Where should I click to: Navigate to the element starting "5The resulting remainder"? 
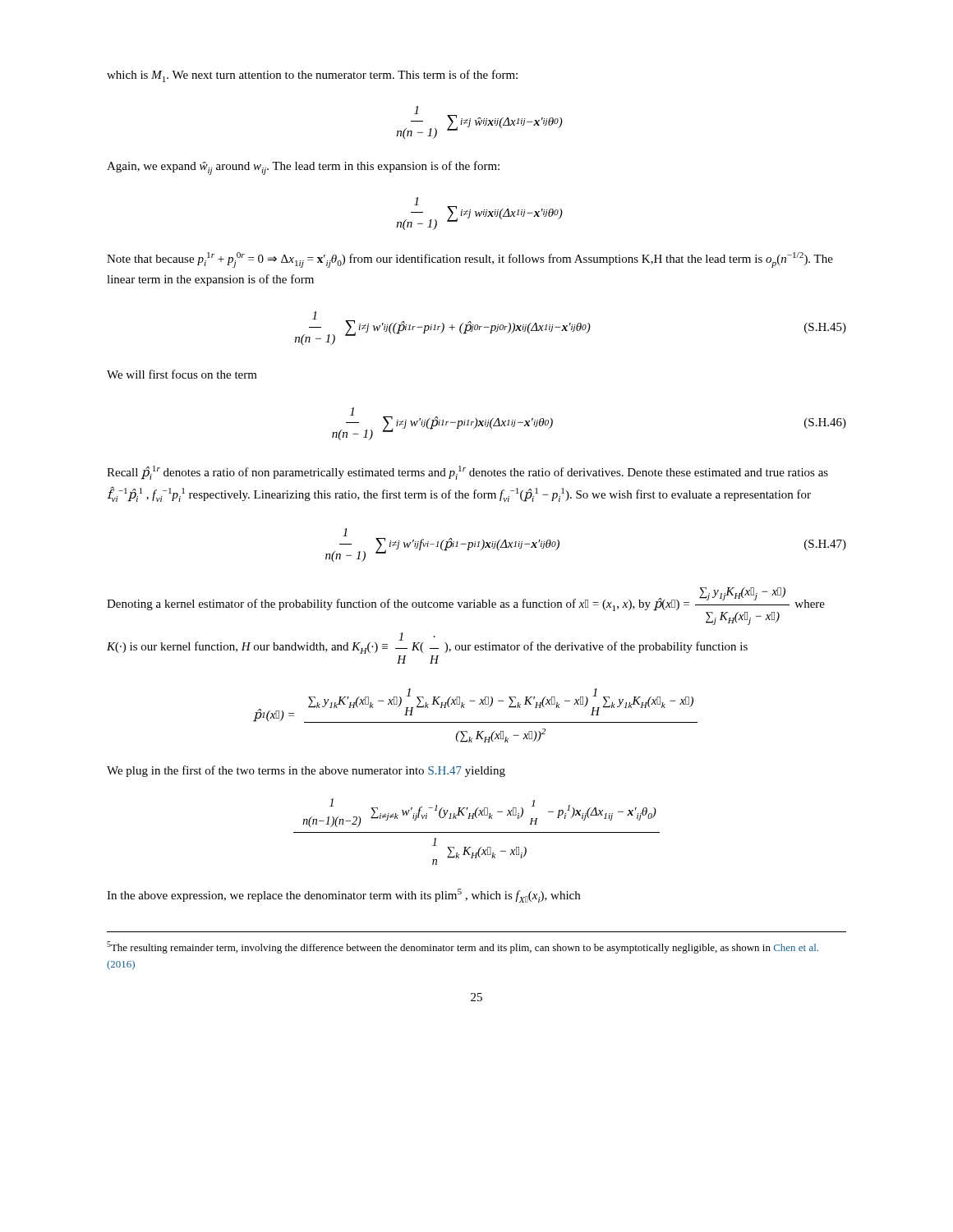tap(463, 955)
